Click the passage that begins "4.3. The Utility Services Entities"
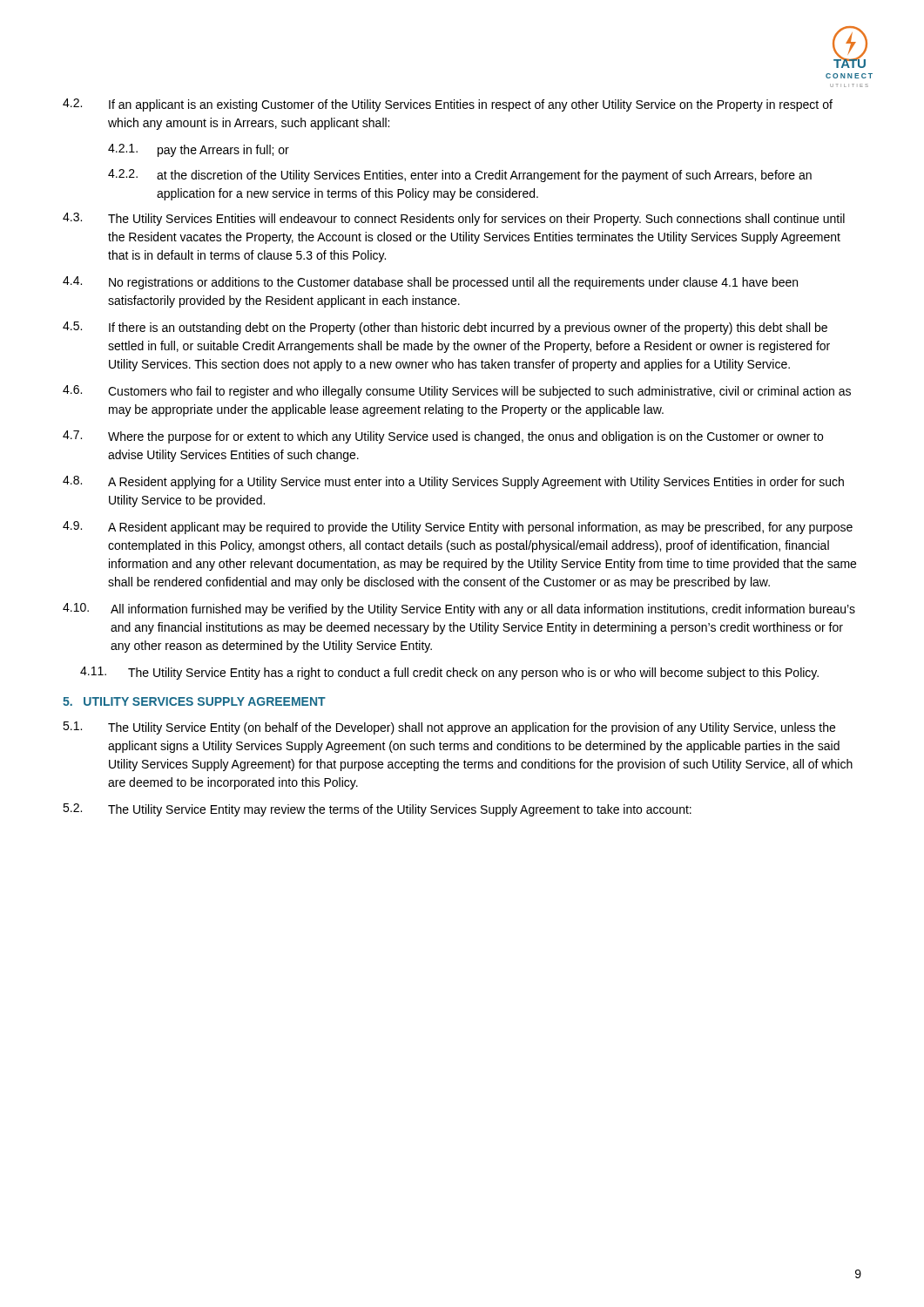The height and width of the screenshot is (1307, 924). 462,237
